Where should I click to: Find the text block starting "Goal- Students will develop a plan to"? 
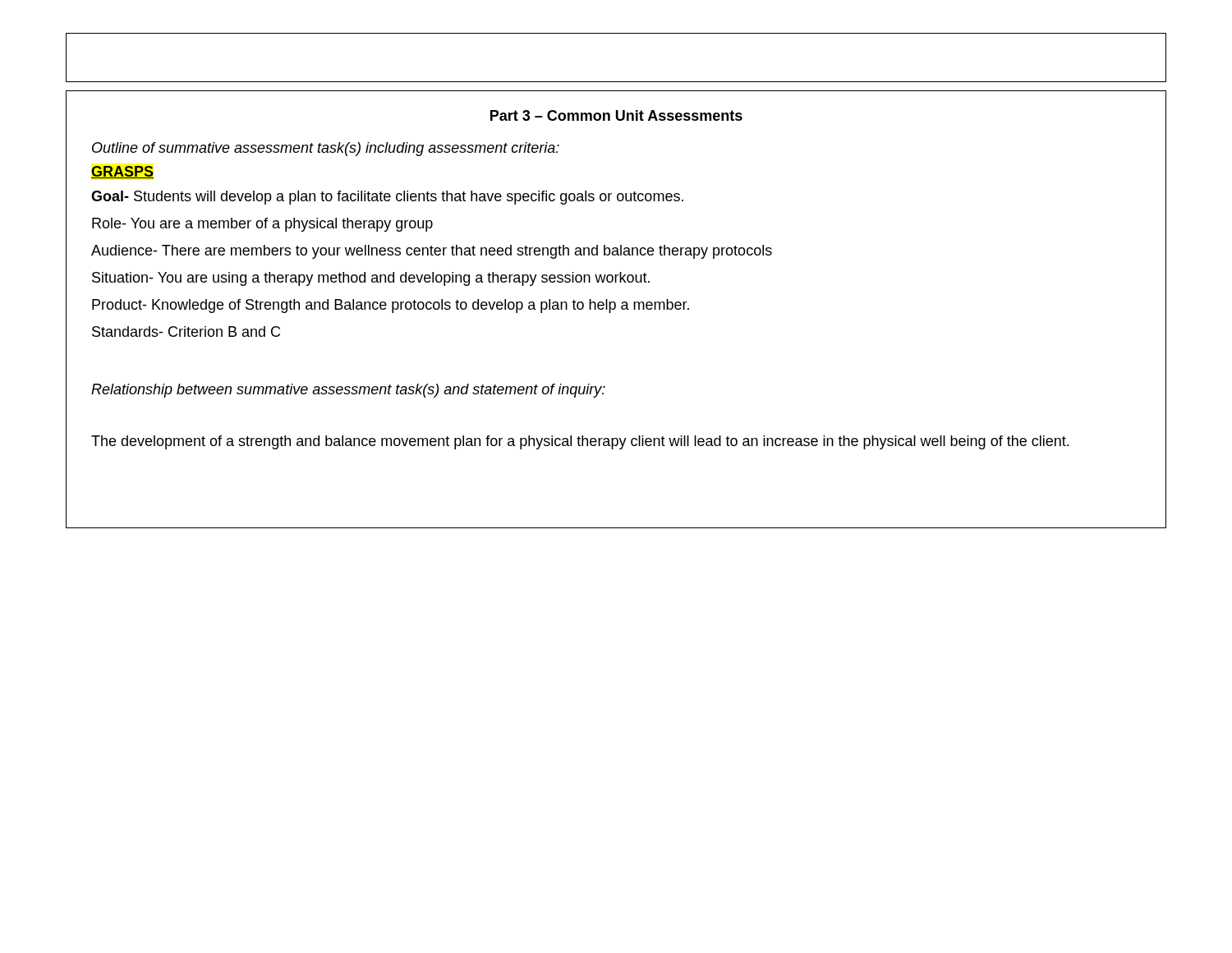pyautogui.click(x=388, y=196)
